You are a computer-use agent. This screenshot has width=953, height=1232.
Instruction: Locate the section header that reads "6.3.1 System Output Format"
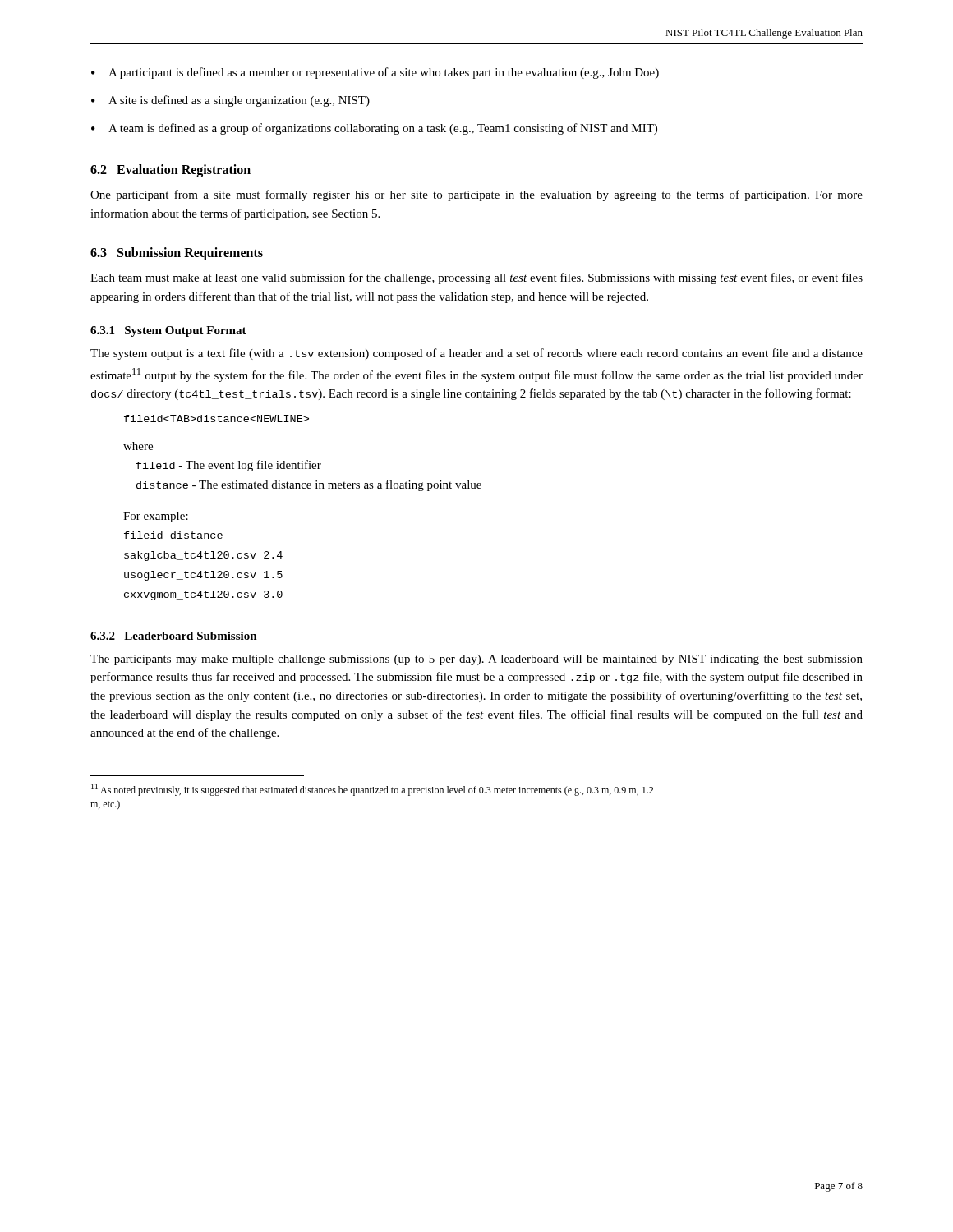(x=168, y=330)
